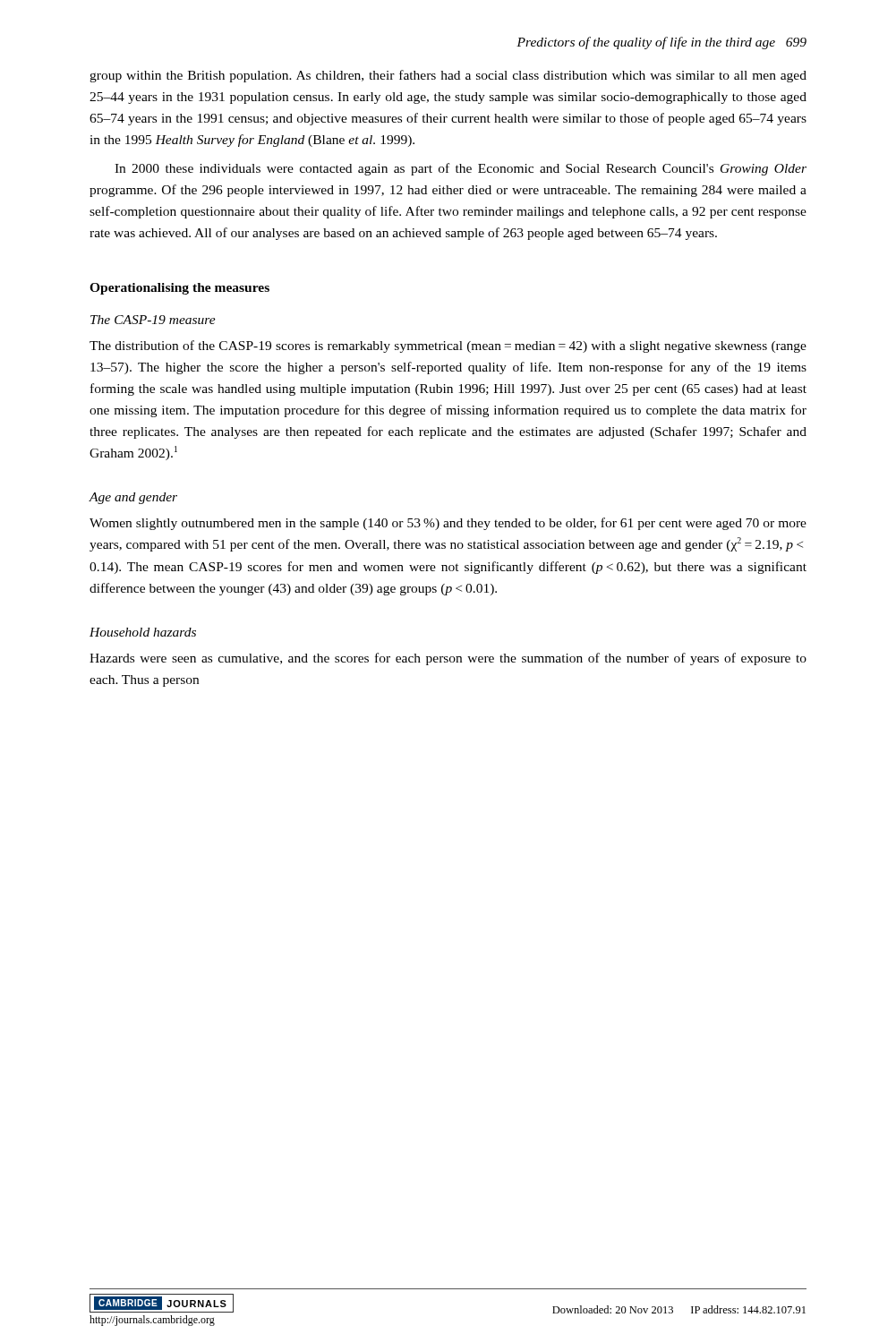Locate the element starting "The distribution of the"
896x1343 pixels.
click(448, 400)
